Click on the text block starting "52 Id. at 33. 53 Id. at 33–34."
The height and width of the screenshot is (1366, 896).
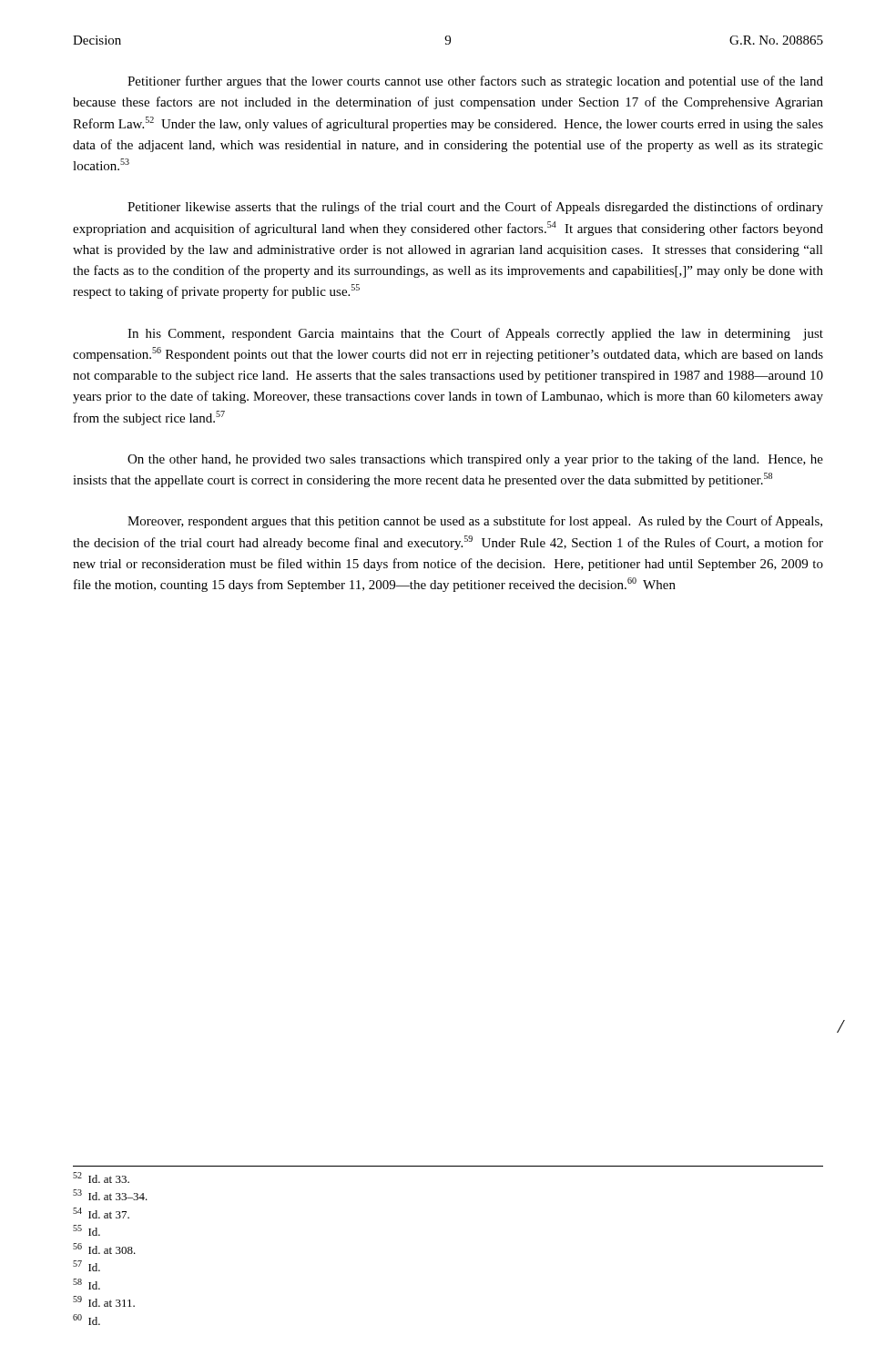point(101,1177)
